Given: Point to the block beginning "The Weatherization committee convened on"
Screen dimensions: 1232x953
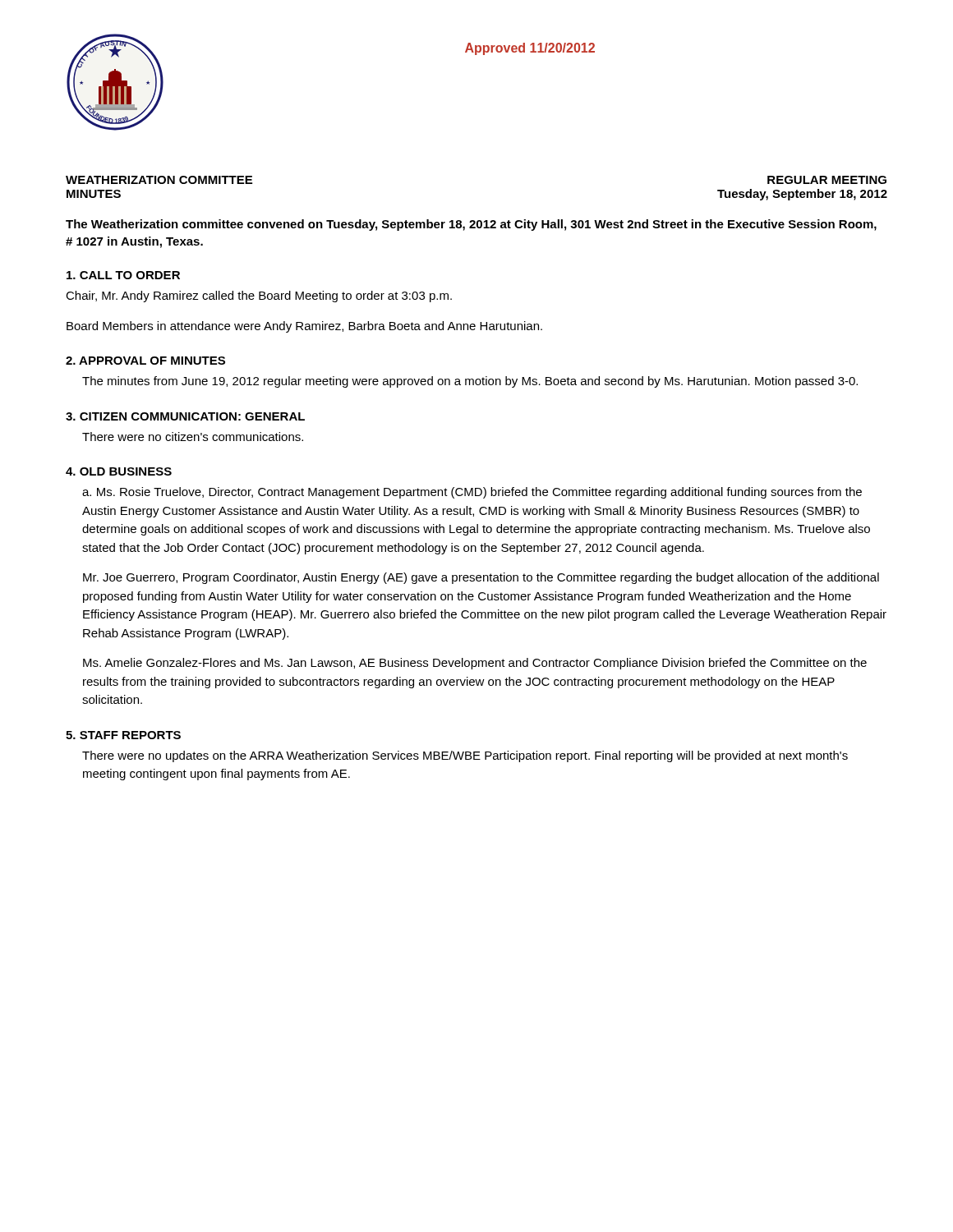Looking at the screenshot, I should point(471,232).
